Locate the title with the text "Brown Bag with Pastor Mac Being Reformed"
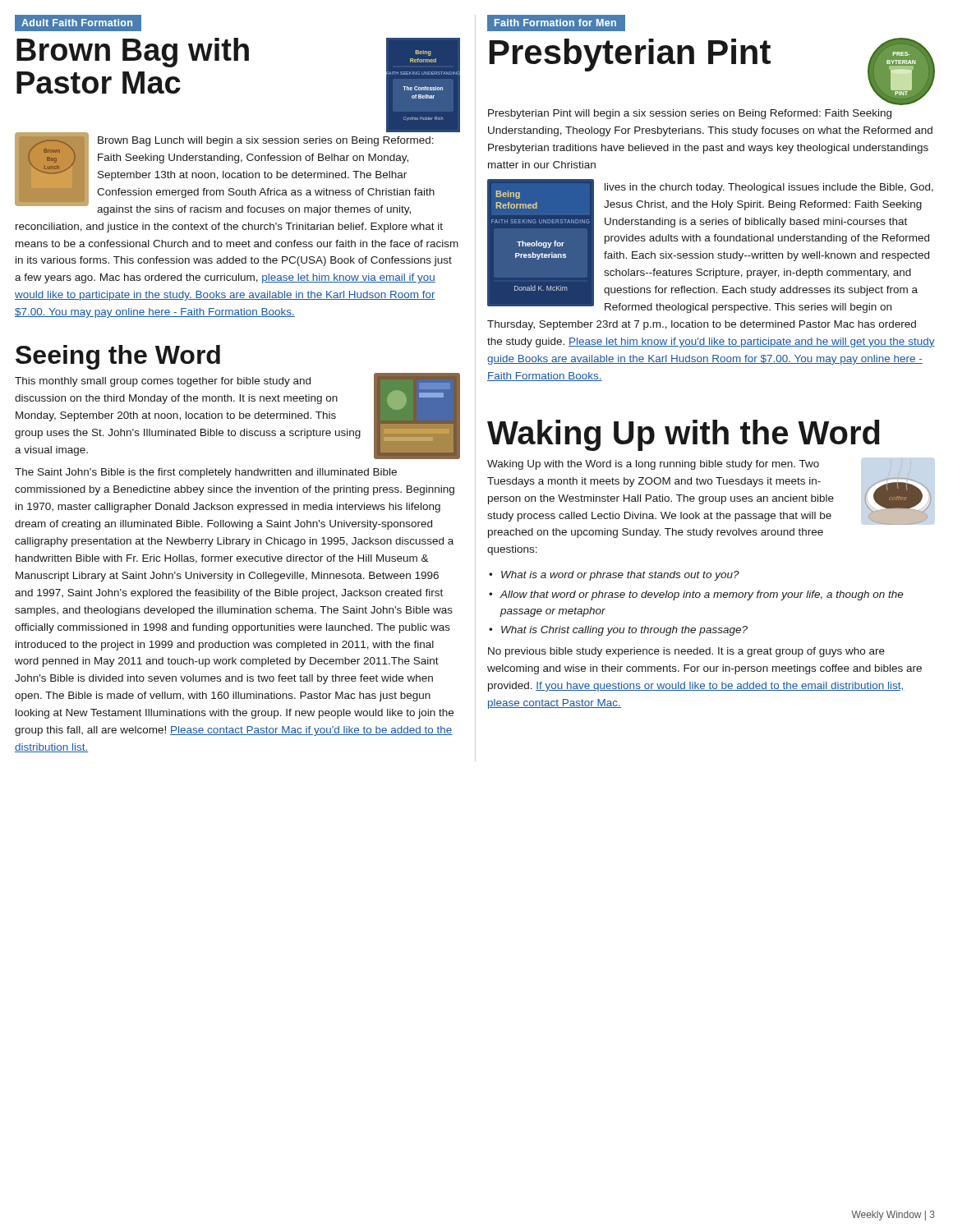Image resolution: width=953 pixels, height=1232 pixels. coord(237,83)
